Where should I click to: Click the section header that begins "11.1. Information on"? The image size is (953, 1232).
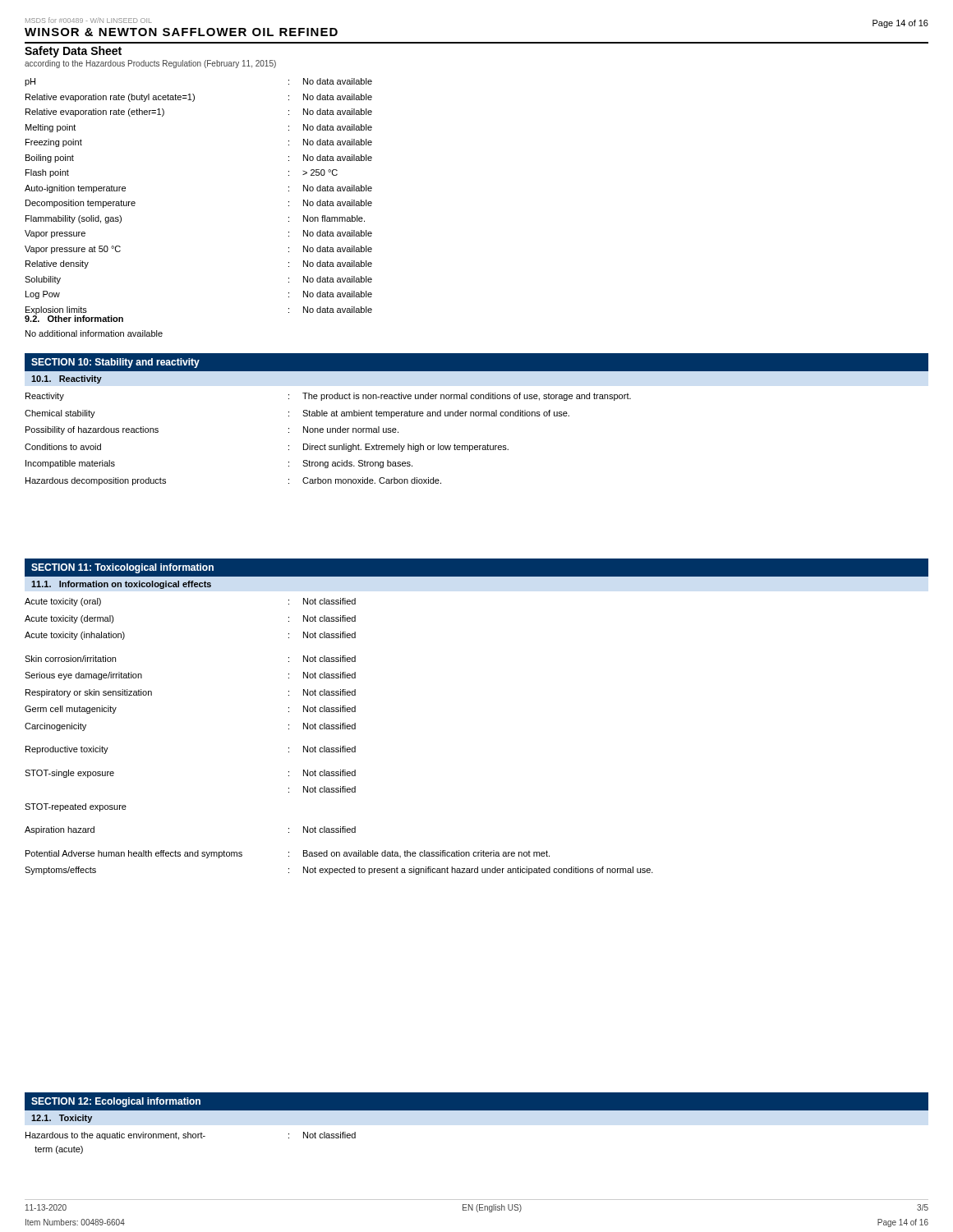point(121,584)
